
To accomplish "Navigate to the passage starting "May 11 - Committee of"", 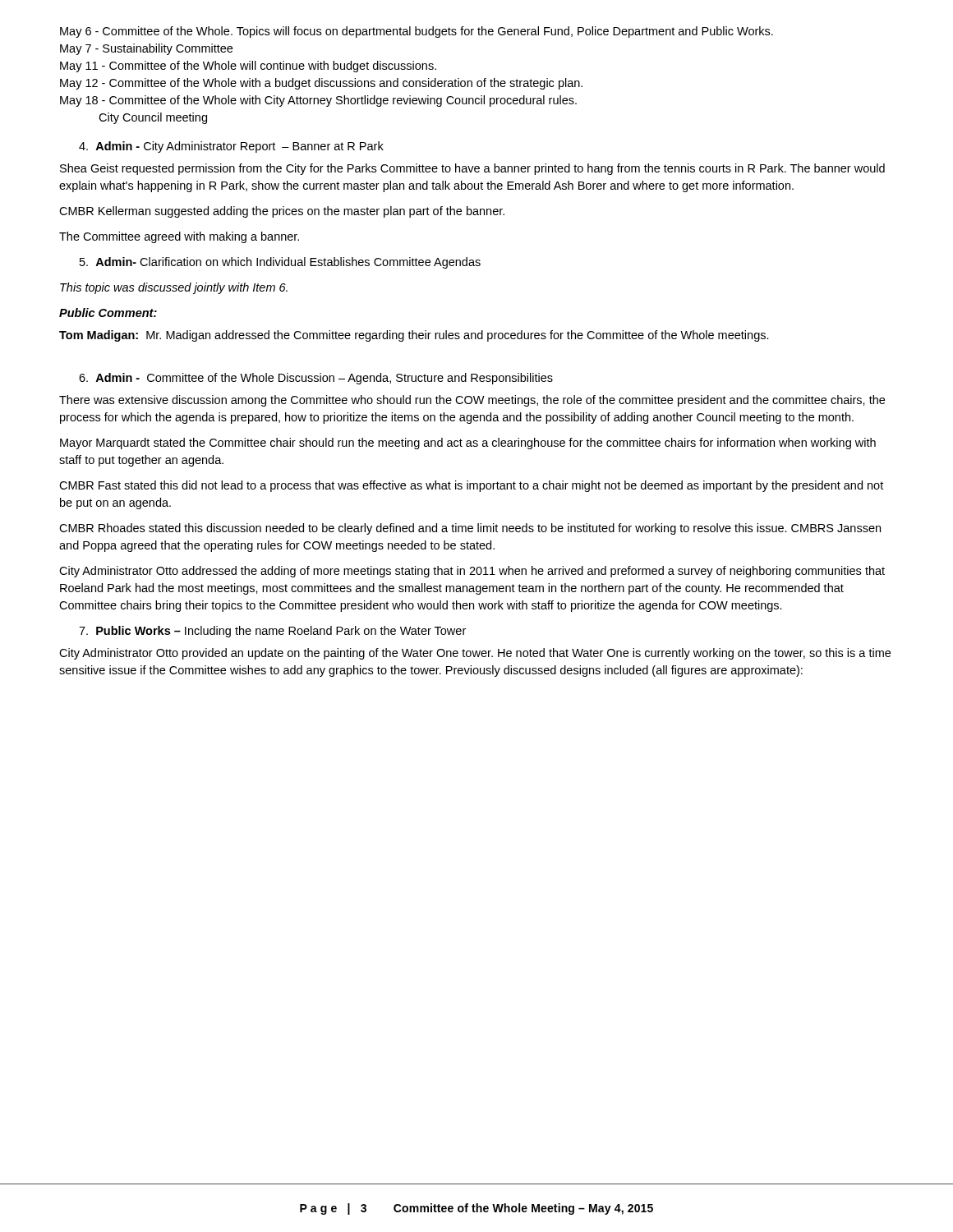I will click(x=248, y=66).
